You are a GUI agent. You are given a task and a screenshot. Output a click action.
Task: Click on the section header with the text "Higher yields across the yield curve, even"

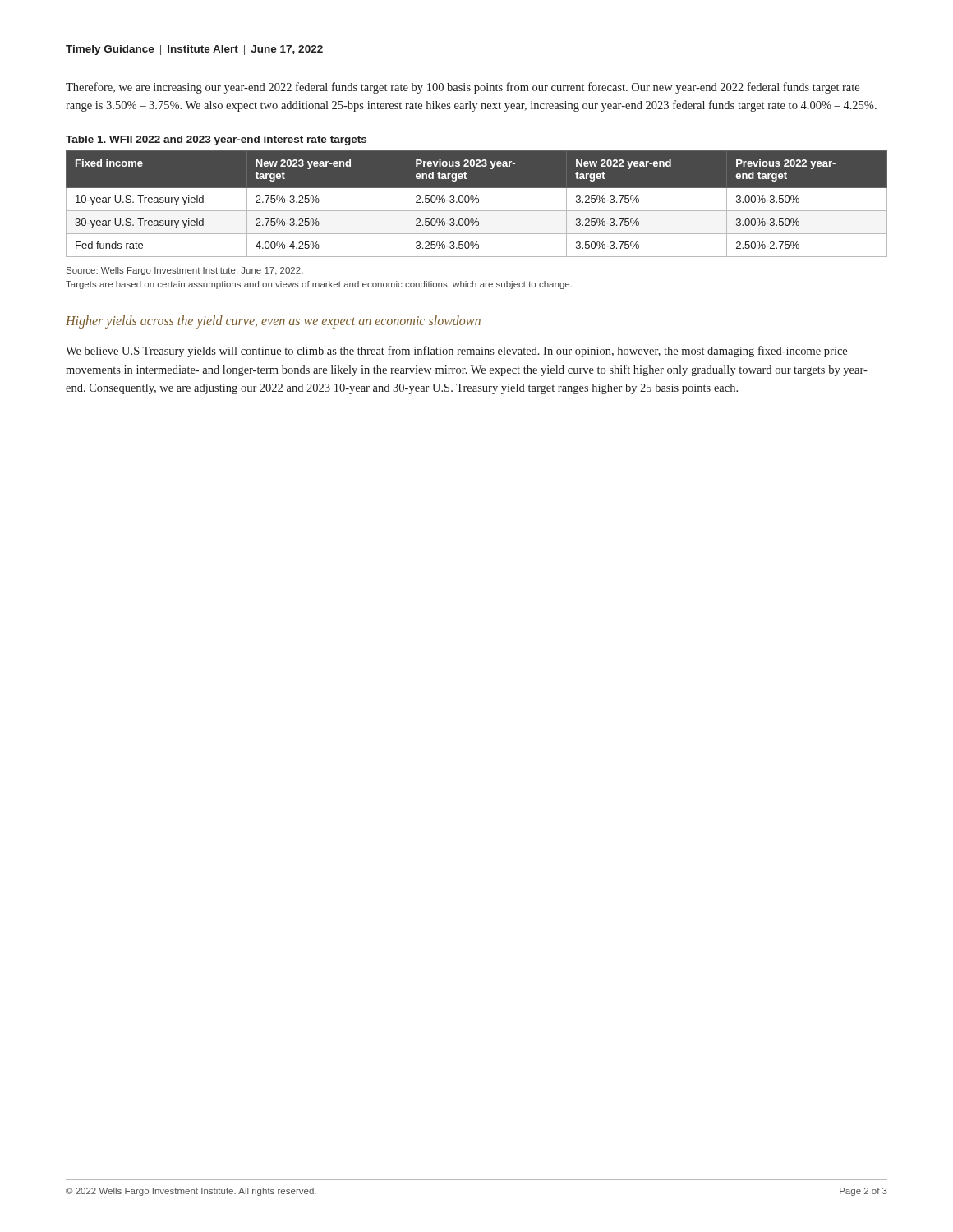(x=273, y=321)
